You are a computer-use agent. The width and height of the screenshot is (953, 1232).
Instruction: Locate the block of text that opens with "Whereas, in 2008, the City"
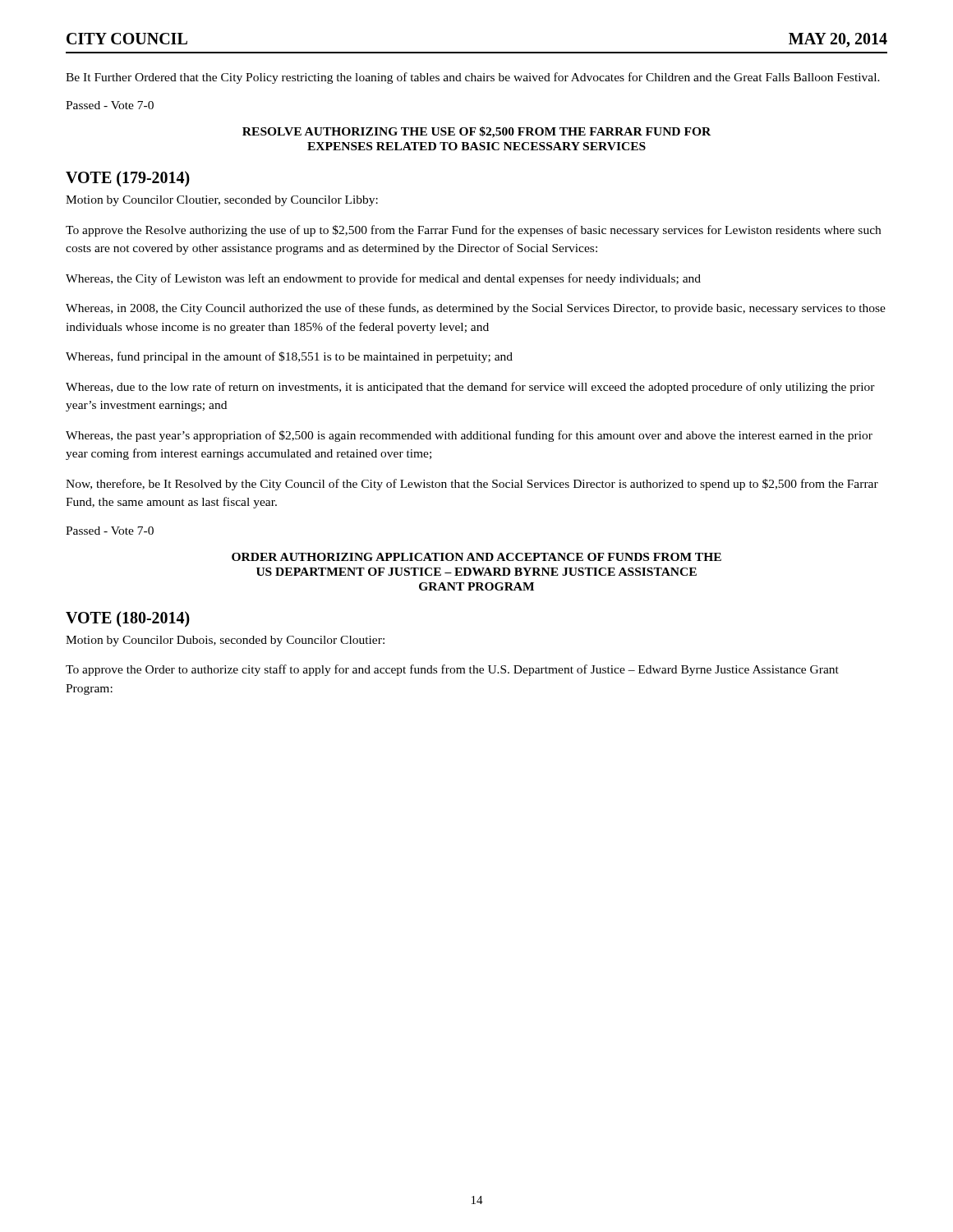click(476, 317)
